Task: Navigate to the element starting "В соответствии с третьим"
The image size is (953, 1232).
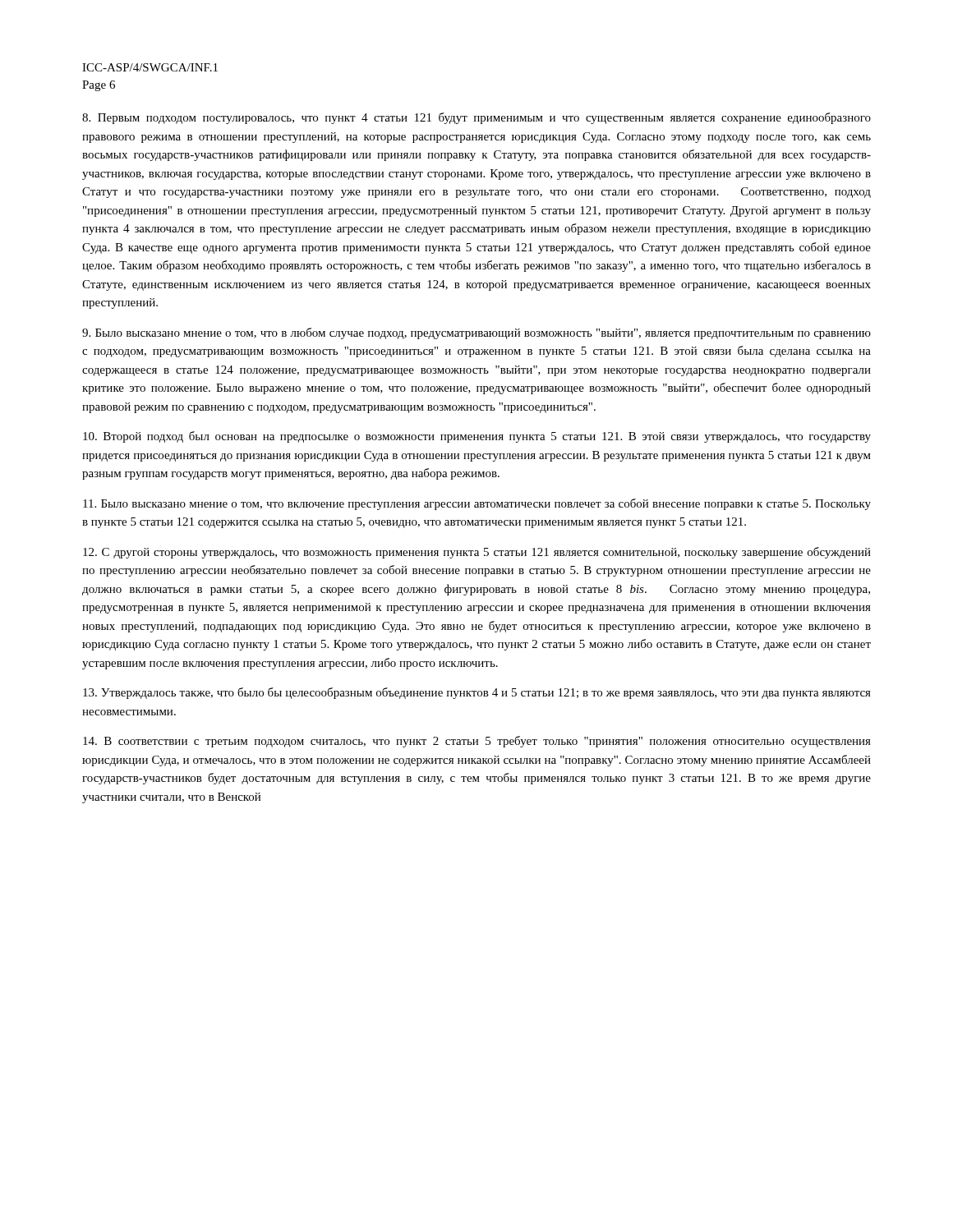Action: coord(476,769)
